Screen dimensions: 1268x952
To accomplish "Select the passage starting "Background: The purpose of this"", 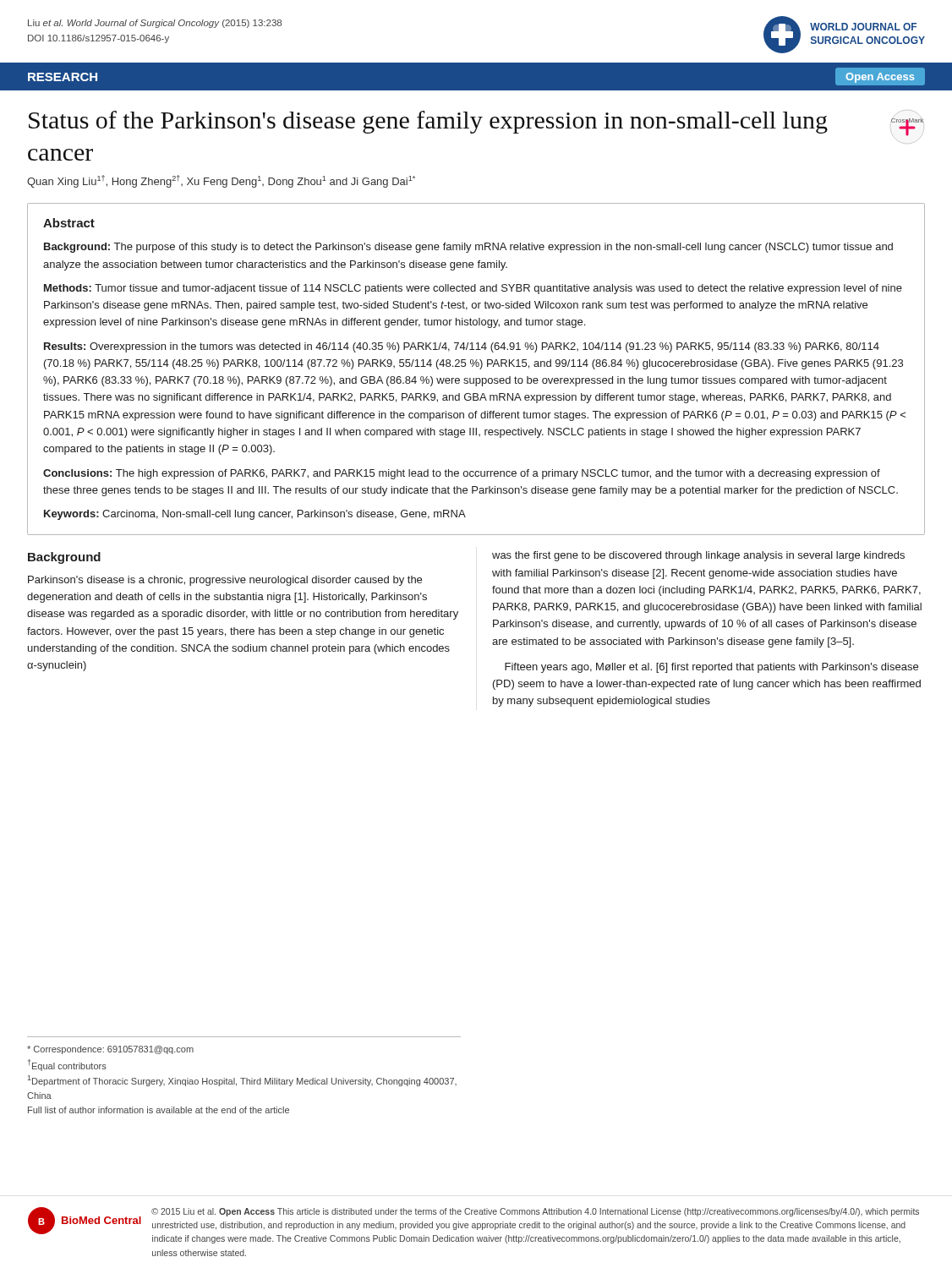I will pyautogui.click(x=468, y=255).
